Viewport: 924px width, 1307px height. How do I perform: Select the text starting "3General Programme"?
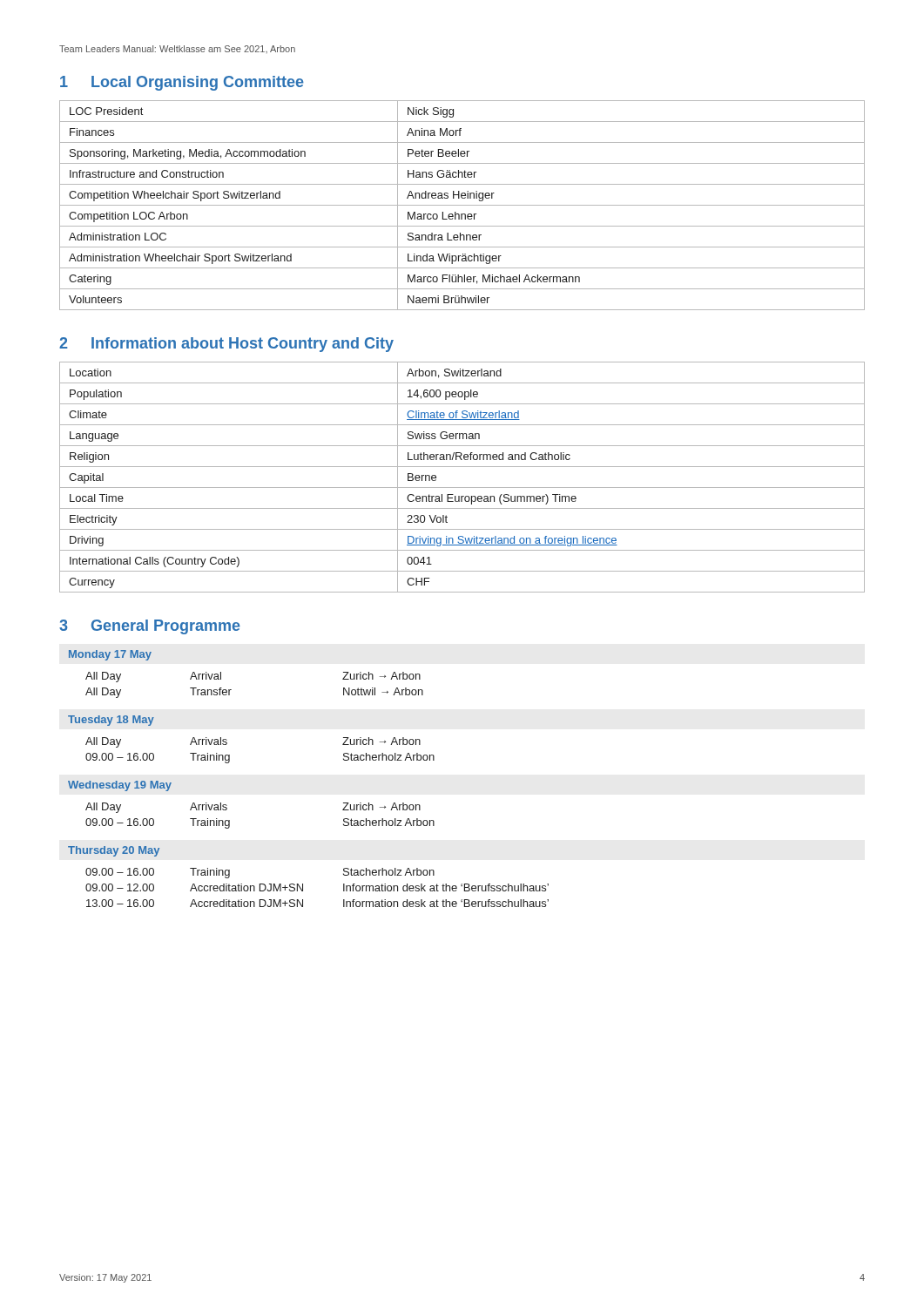150,626
